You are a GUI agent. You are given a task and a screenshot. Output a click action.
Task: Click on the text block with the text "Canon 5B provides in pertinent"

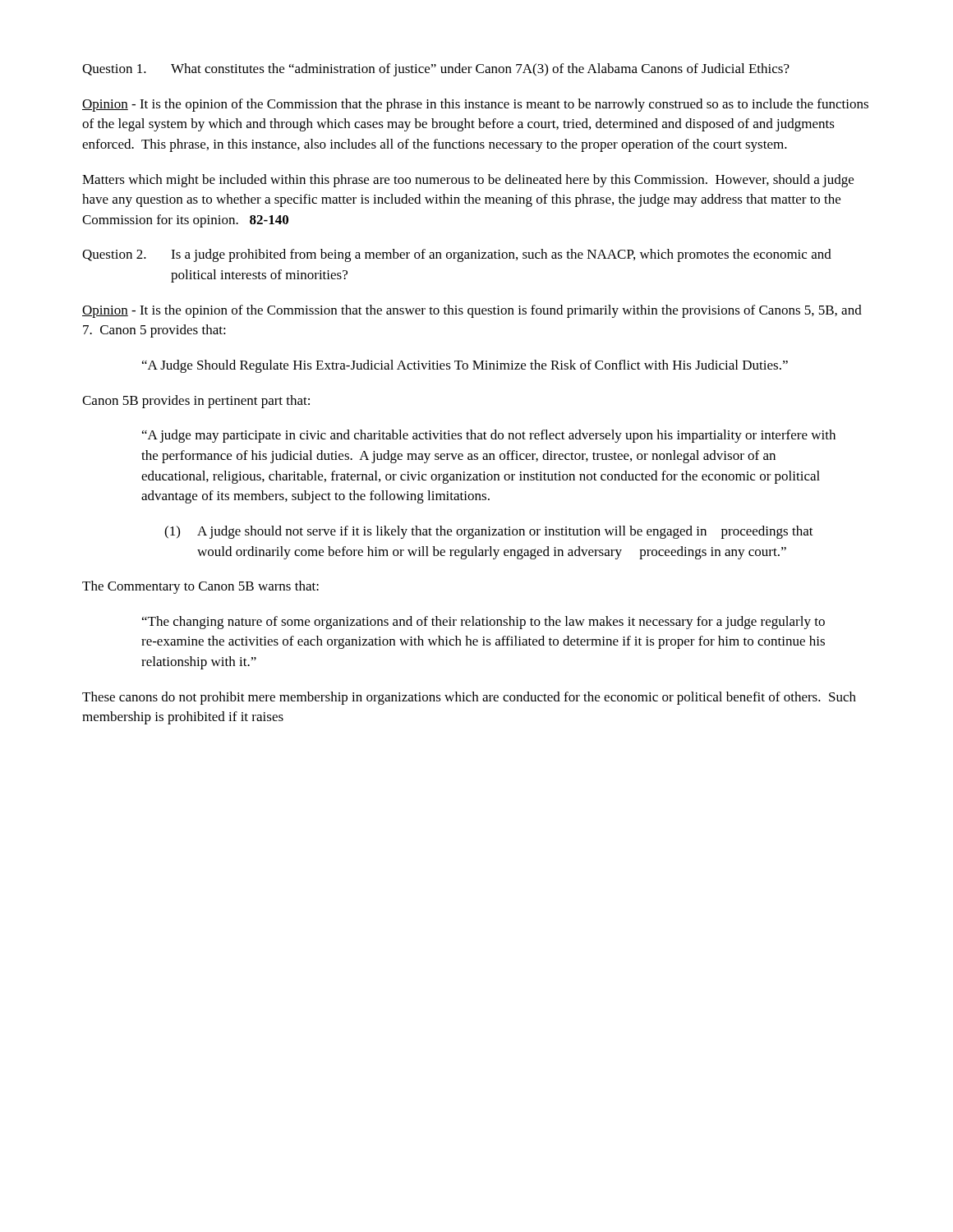197,400
